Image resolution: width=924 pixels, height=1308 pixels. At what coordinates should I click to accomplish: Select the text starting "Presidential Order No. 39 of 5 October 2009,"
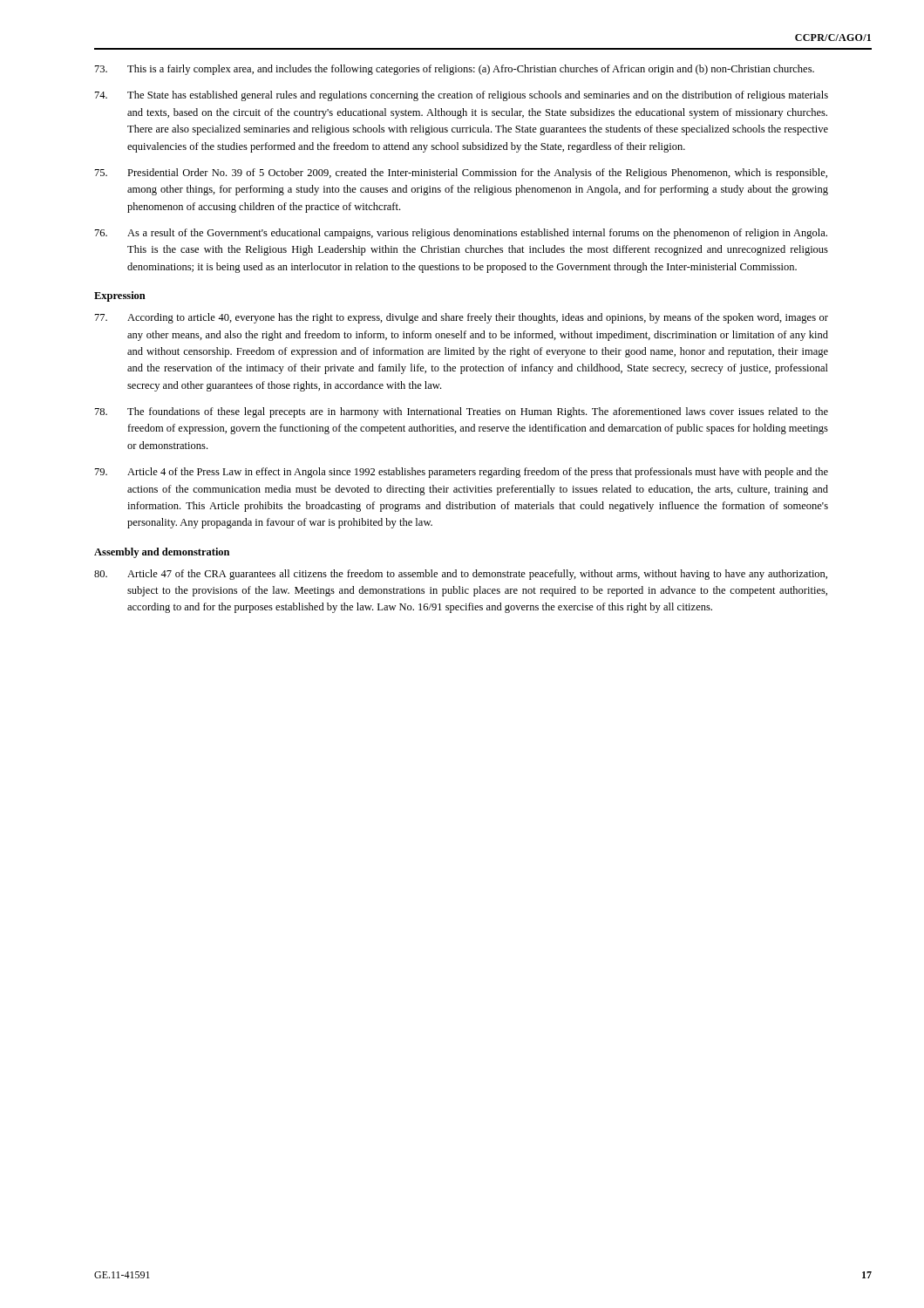click(461, 190)
